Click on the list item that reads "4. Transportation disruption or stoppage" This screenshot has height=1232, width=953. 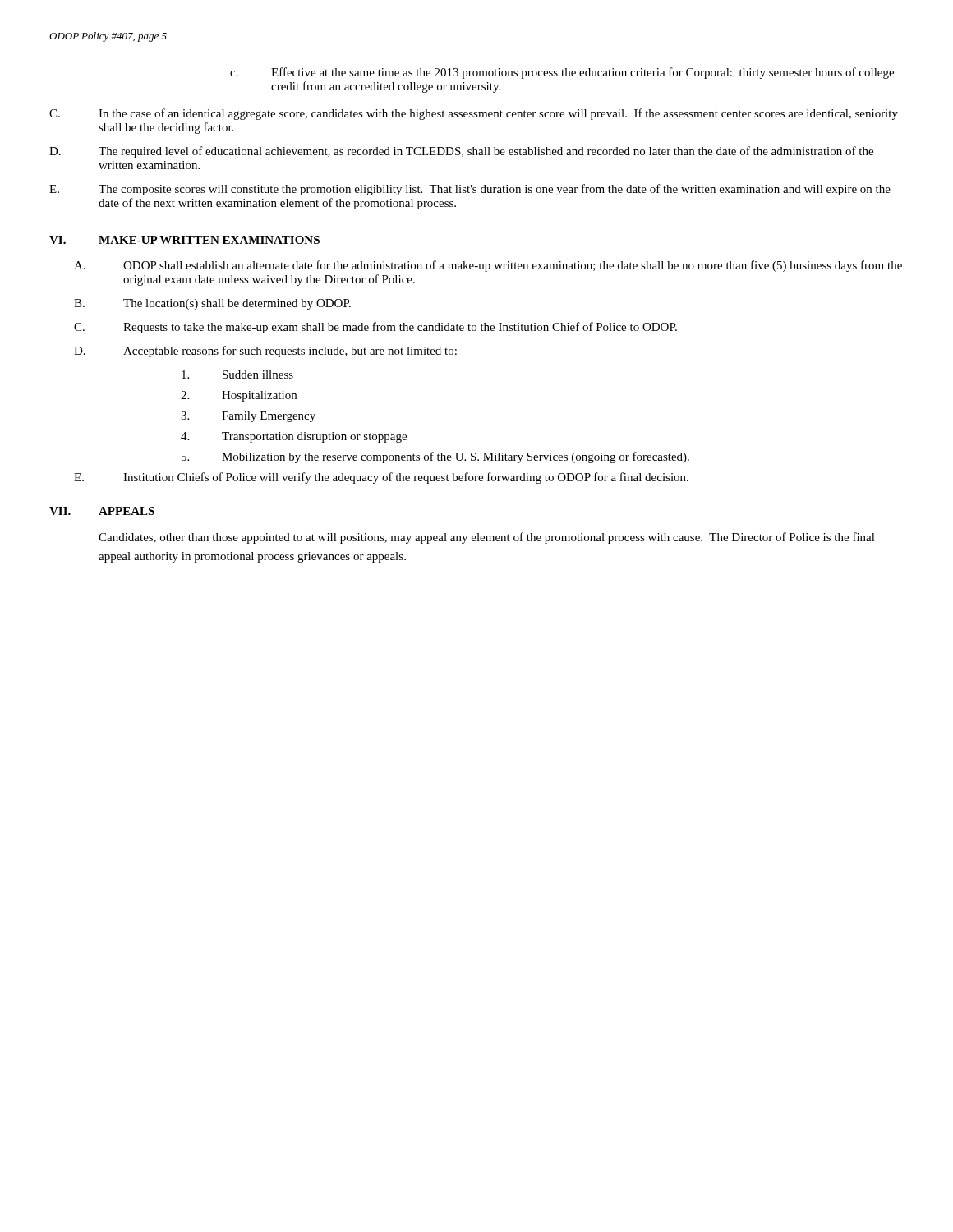[x=294, y=437]
